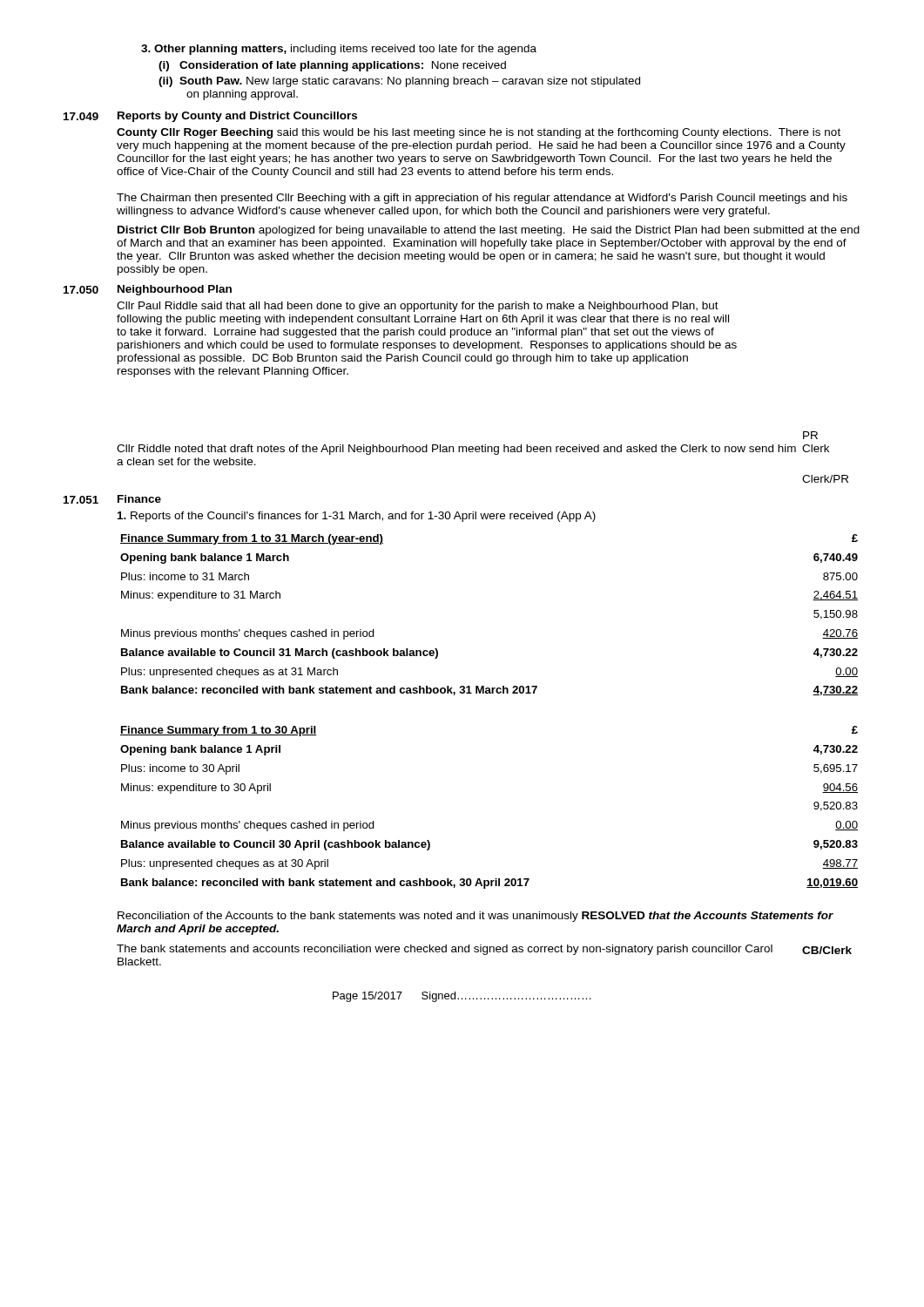This screenshot has height=1307, width=924.
Task: Find the block on this page that starts "Cllr Riddle noted"
Action: 457,455
